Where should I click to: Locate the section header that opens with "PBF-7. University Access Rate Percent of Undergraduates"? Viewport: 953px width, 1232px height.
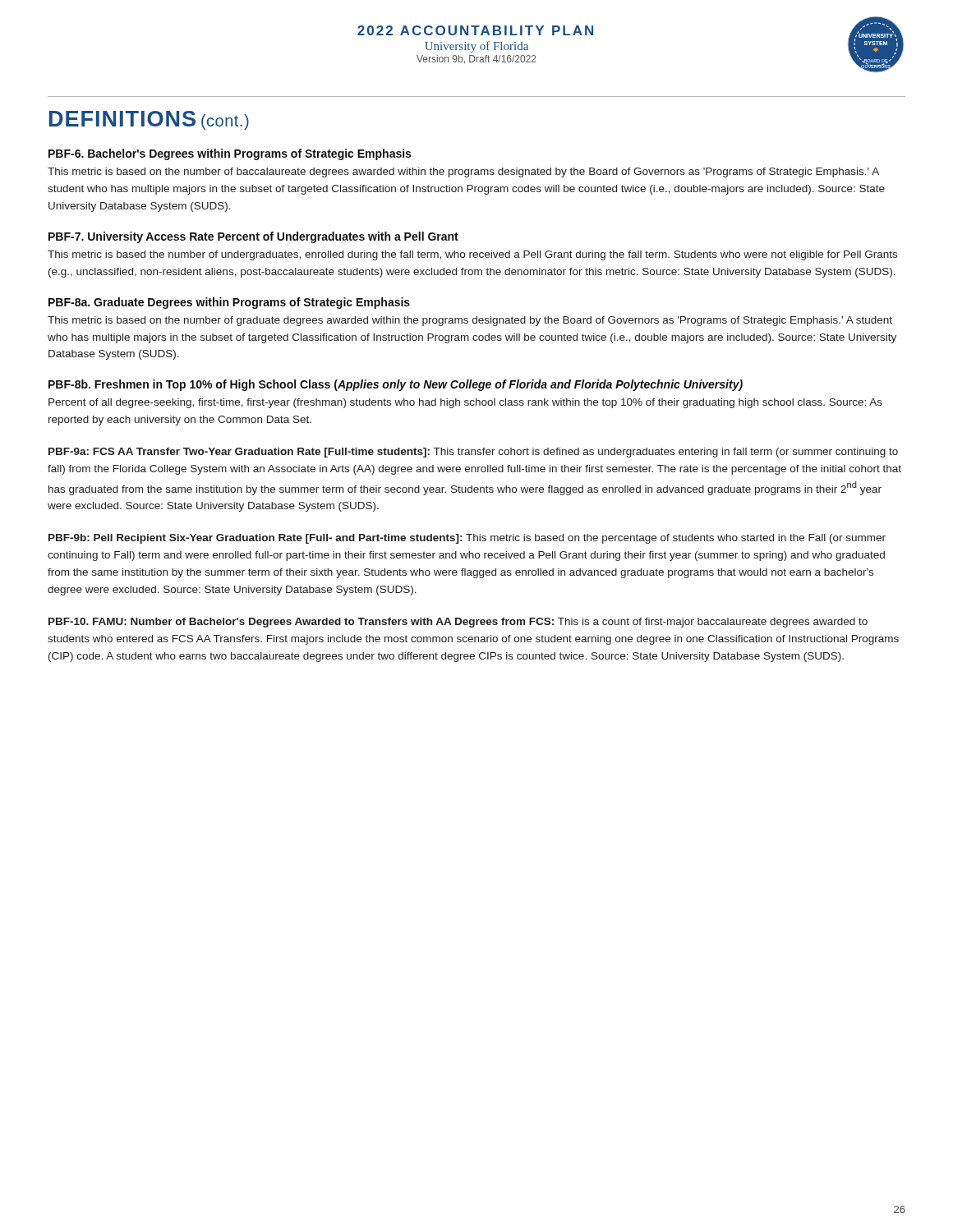(253, 236)
